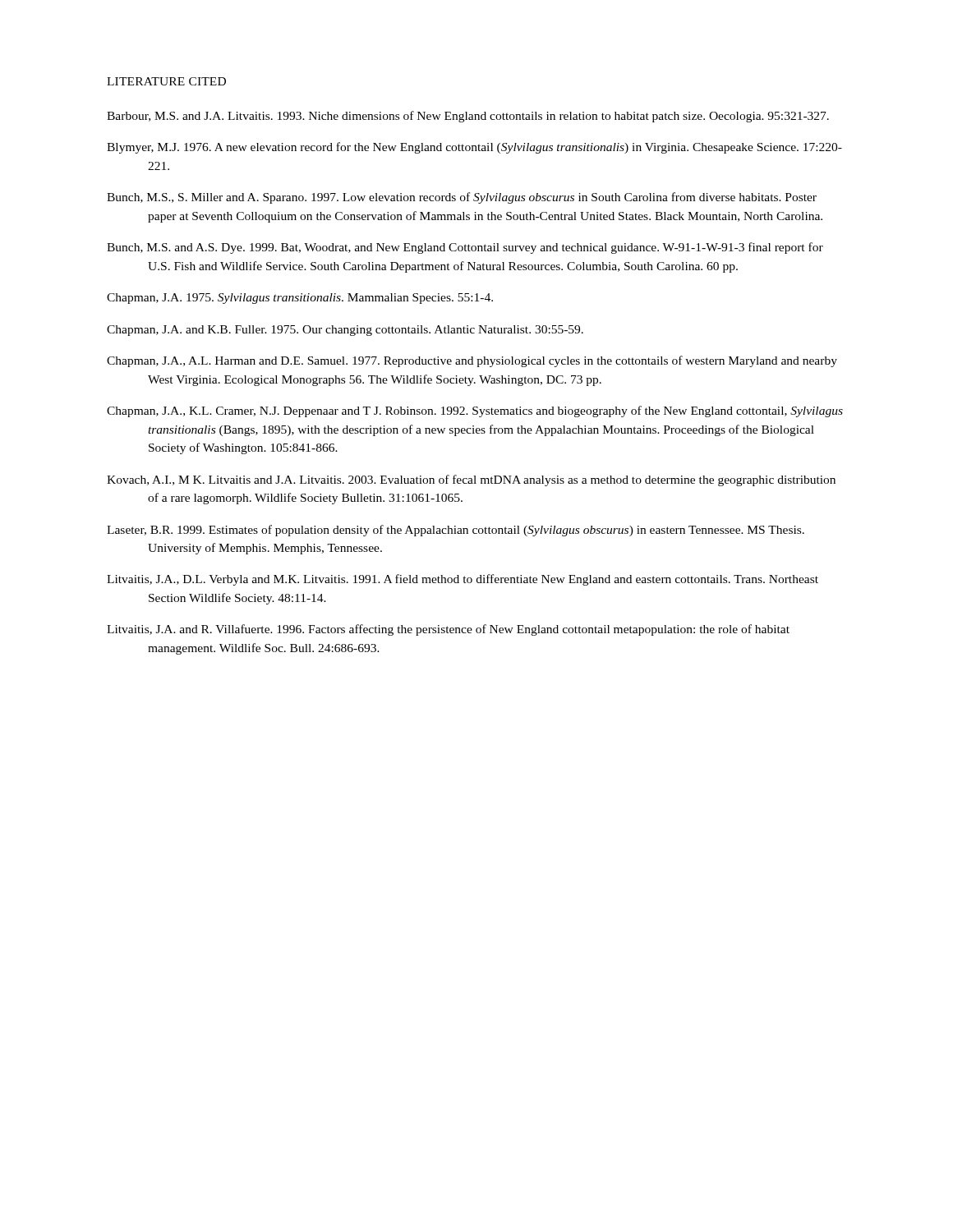953x1232 pixels.
Task: Find the block on this page that starts "Litvaitis, J.A., D.L. Verbyla and M.K. Litvaitis."
Action: coord(463,588)
